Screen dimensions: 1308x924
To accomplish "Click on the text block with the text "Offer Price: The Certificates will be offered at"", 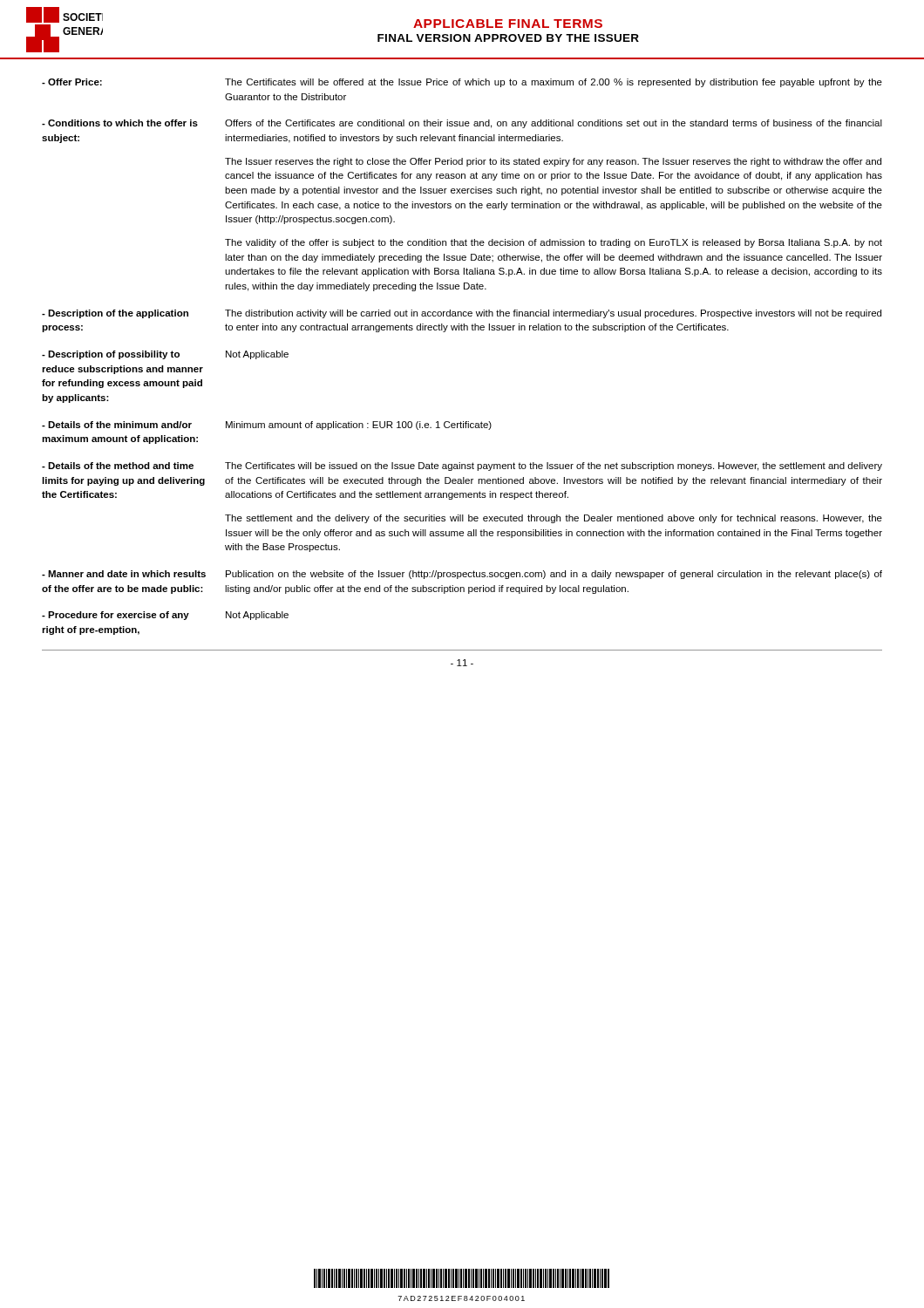I will pos(462,90).
